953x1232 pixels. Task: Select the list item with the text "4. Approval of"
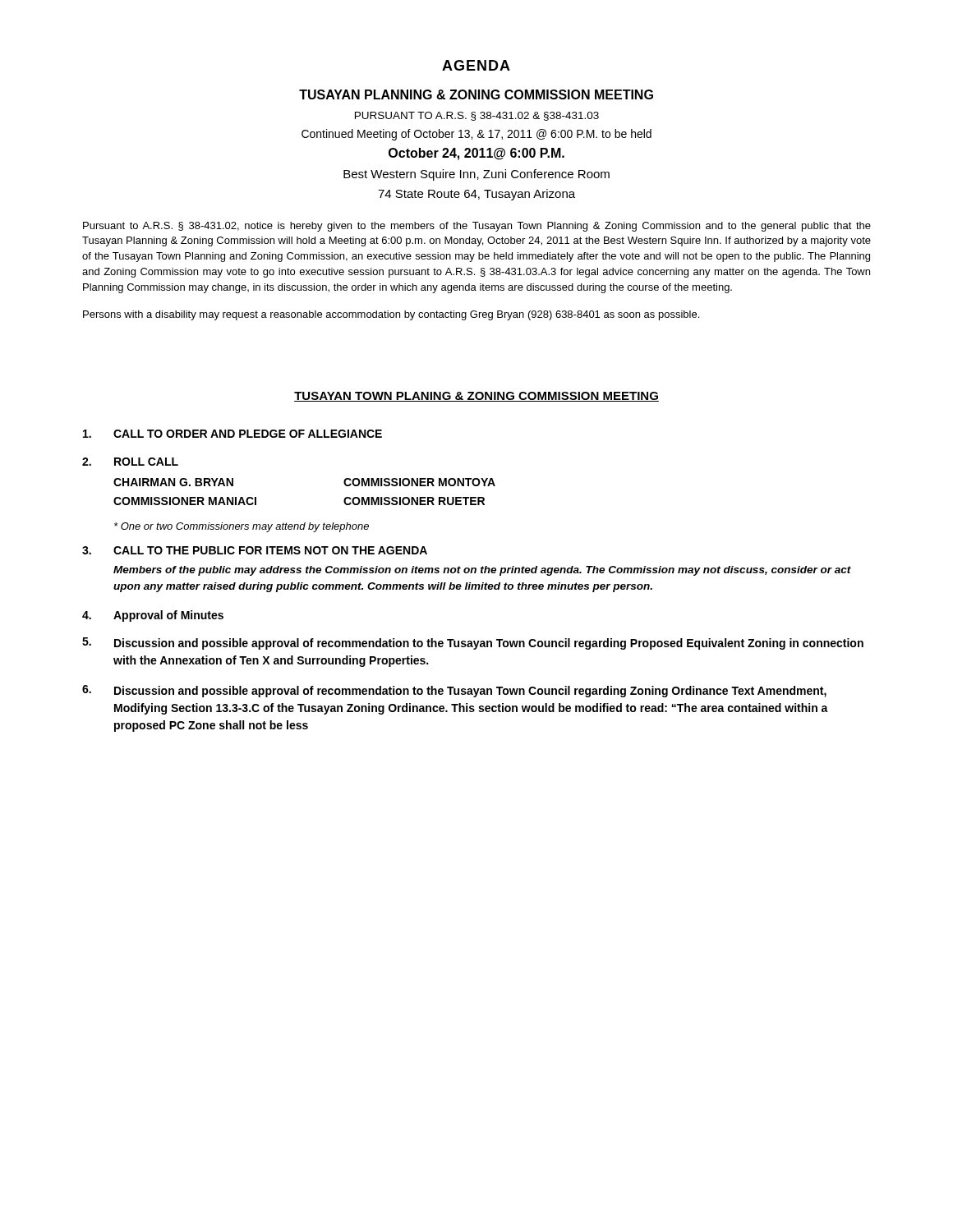153,615
